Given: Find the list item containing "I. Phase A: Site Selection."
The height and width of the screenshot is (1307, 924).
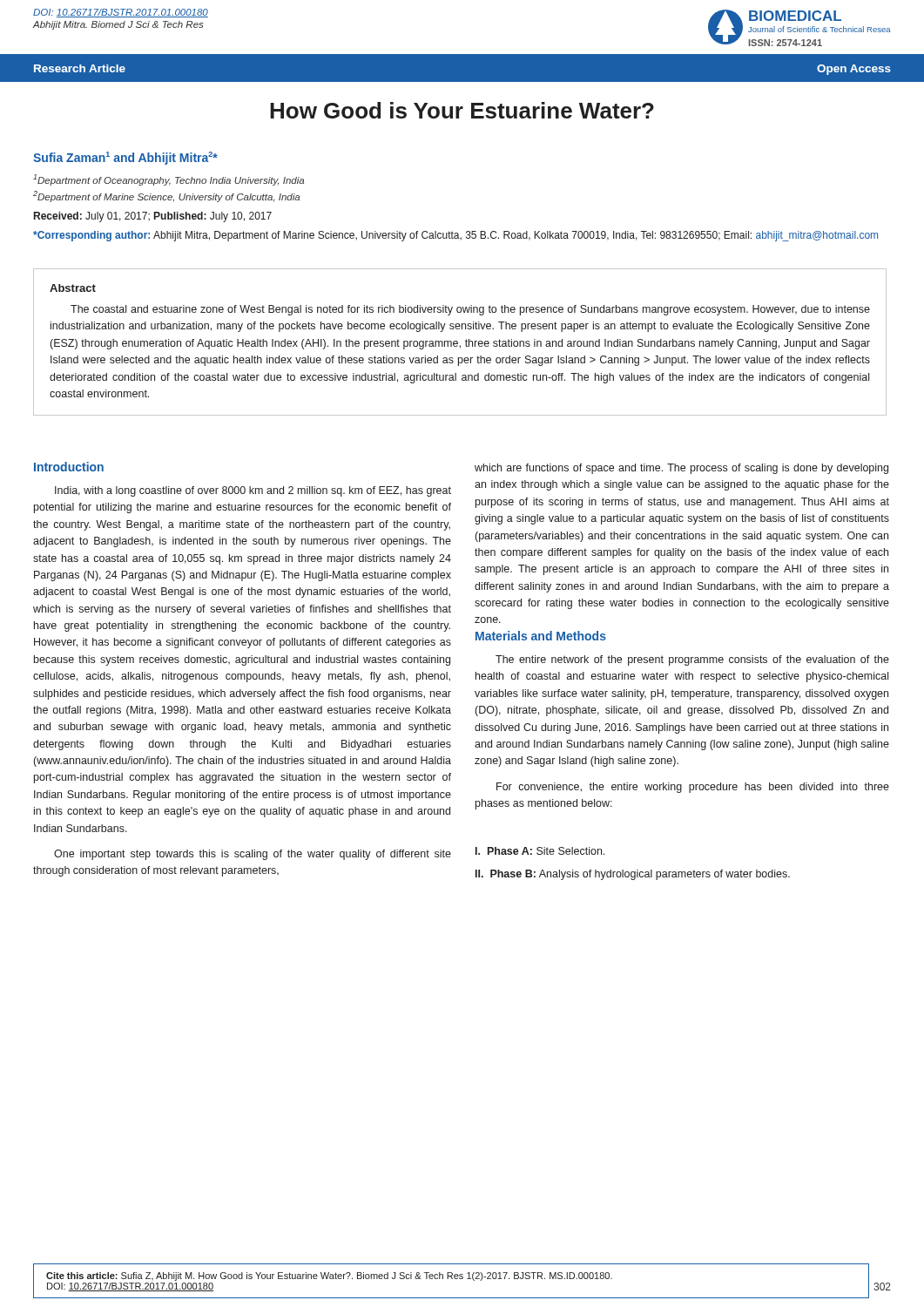Looking at the screenshot, I should coord(540,851).
